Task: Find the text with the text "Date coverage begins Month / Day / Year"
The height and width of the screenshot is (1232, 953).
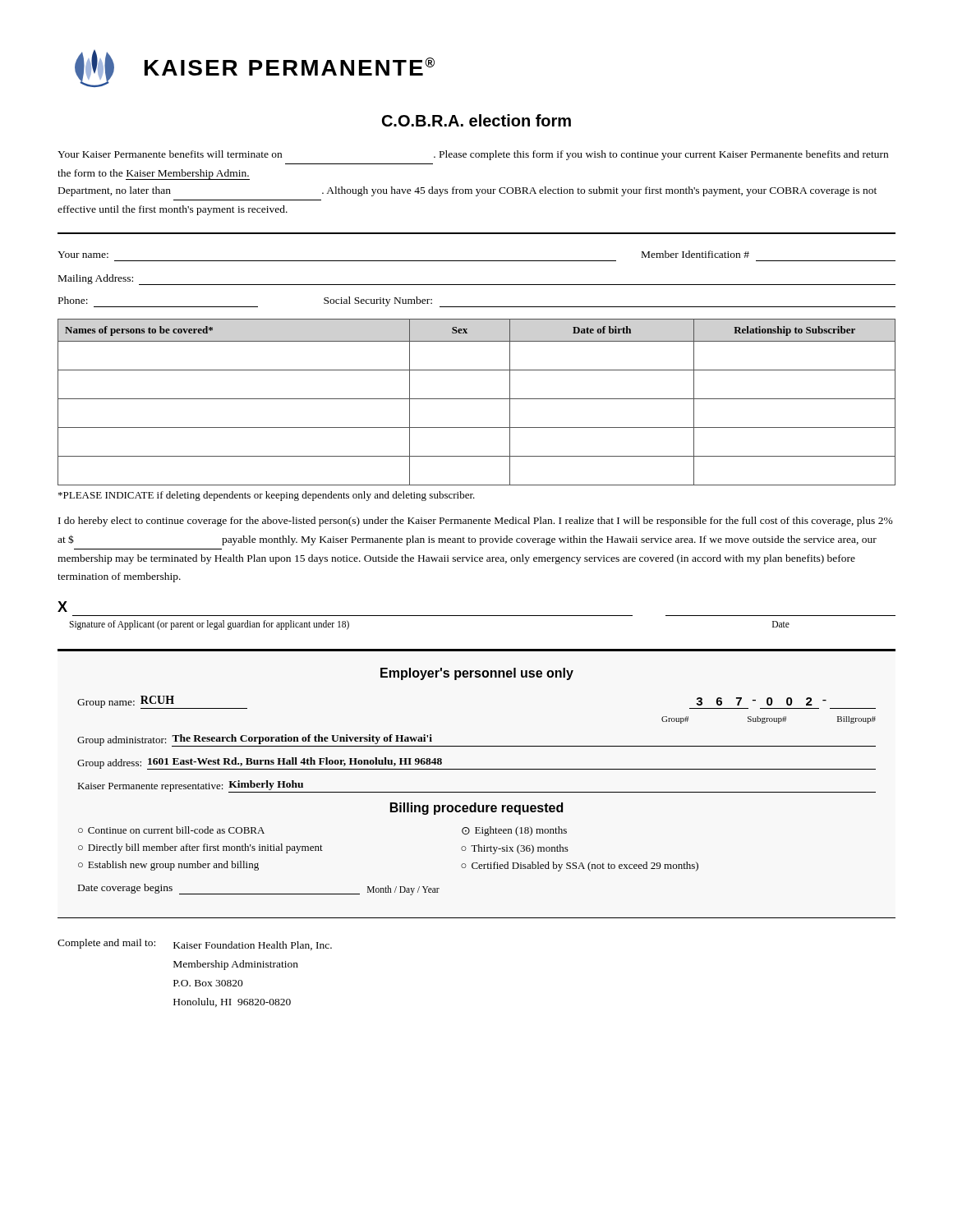Action: 258,888
